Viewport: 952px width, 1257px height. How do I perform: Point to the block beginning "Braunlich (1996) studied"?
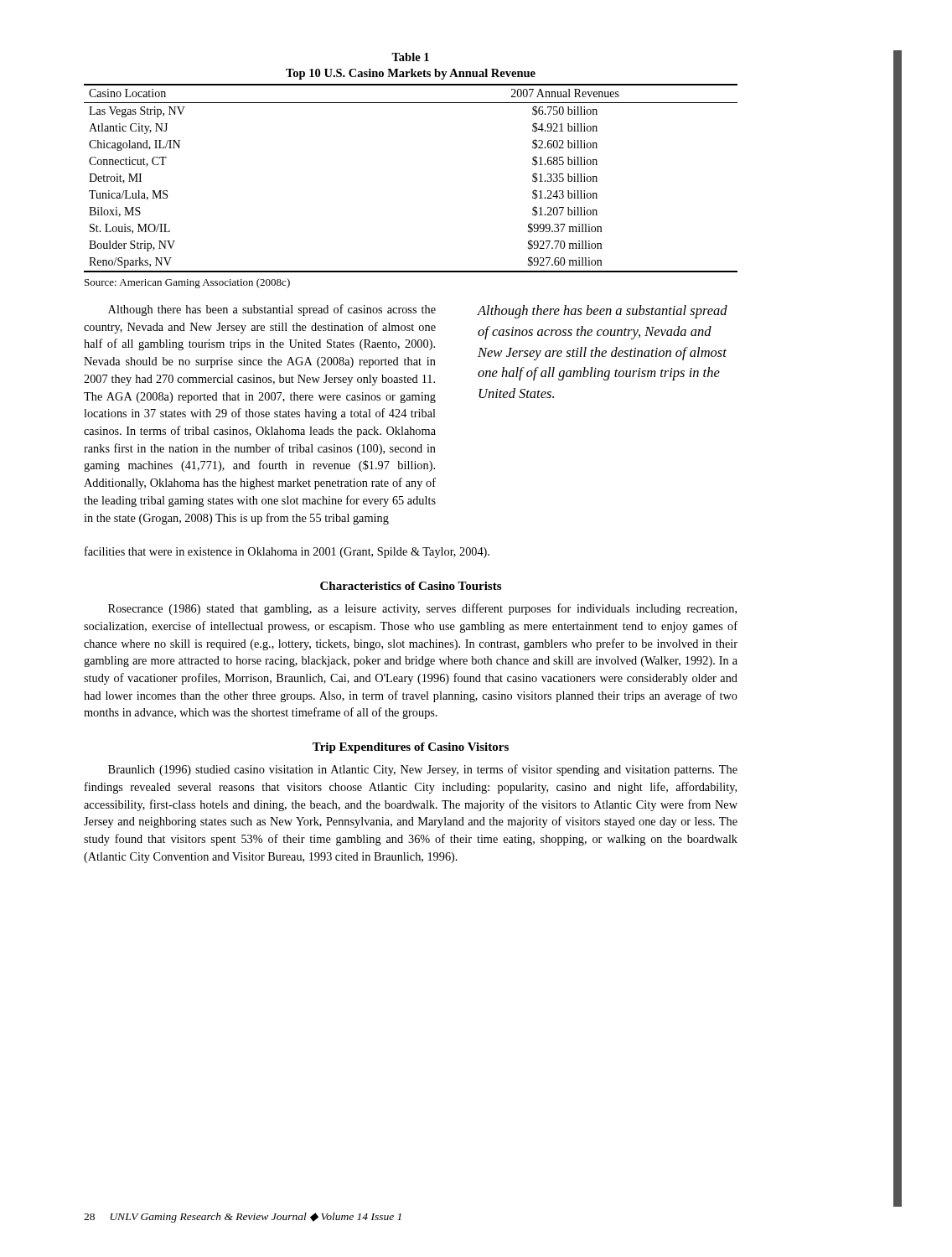pos(411,813)
